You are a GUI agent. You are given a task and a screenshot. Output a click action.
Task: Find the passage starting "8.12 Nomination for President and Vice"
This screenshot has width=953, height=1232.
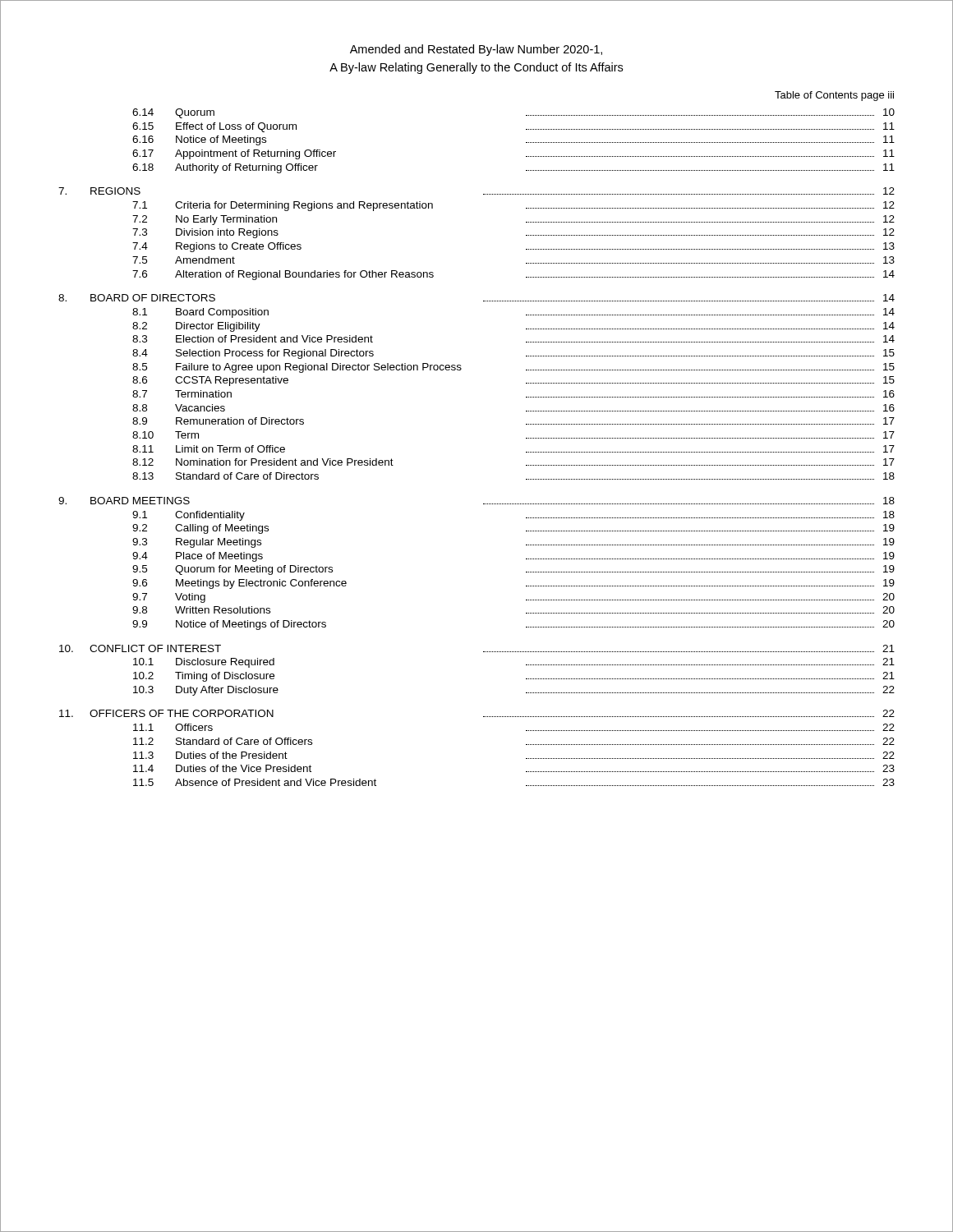[144, 462]
